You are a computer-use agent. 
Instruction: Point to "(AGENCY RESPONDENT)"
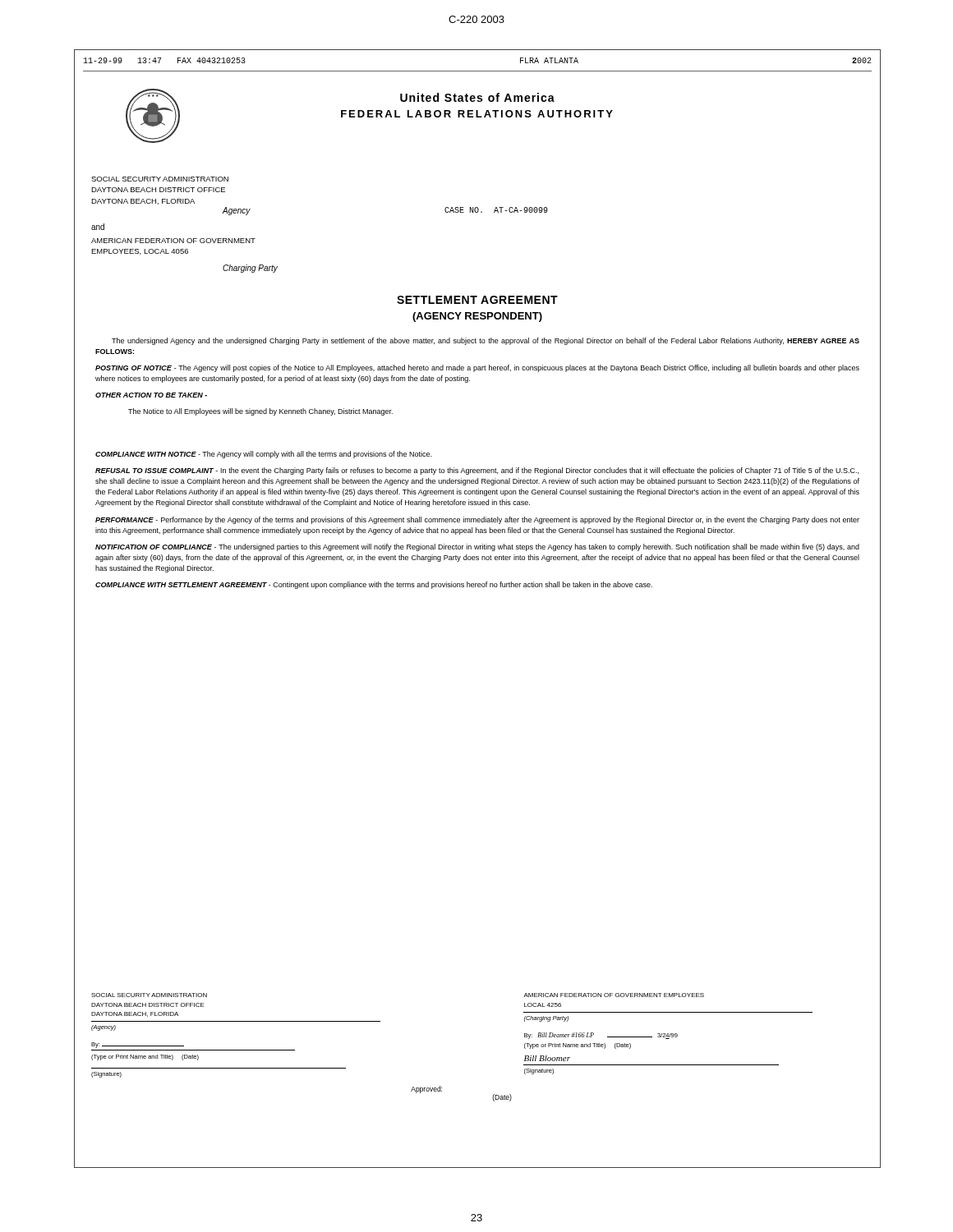click(477, 316)
